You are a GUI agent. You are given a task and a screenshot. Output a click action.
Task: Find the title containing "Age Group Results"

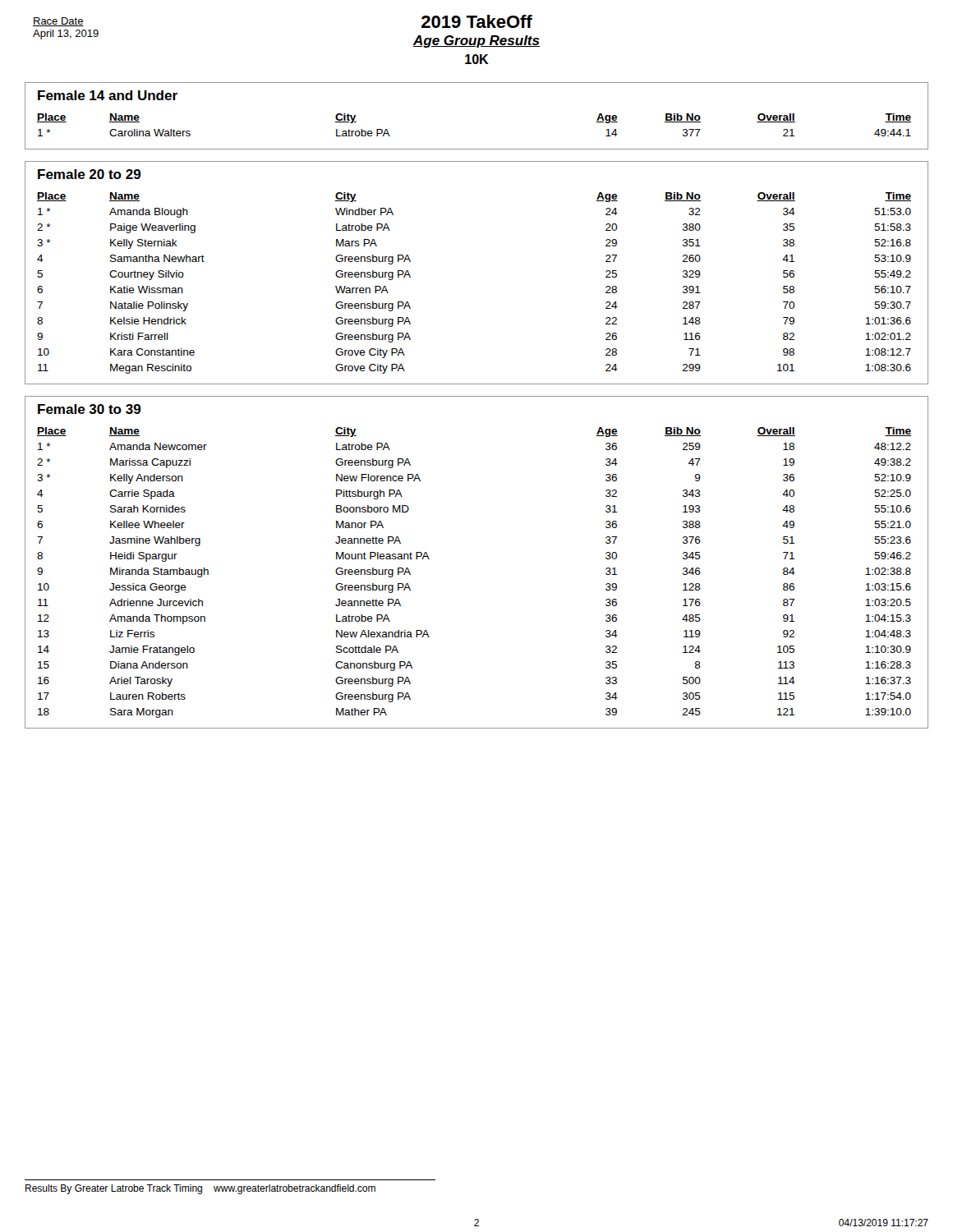pos(476,41)
